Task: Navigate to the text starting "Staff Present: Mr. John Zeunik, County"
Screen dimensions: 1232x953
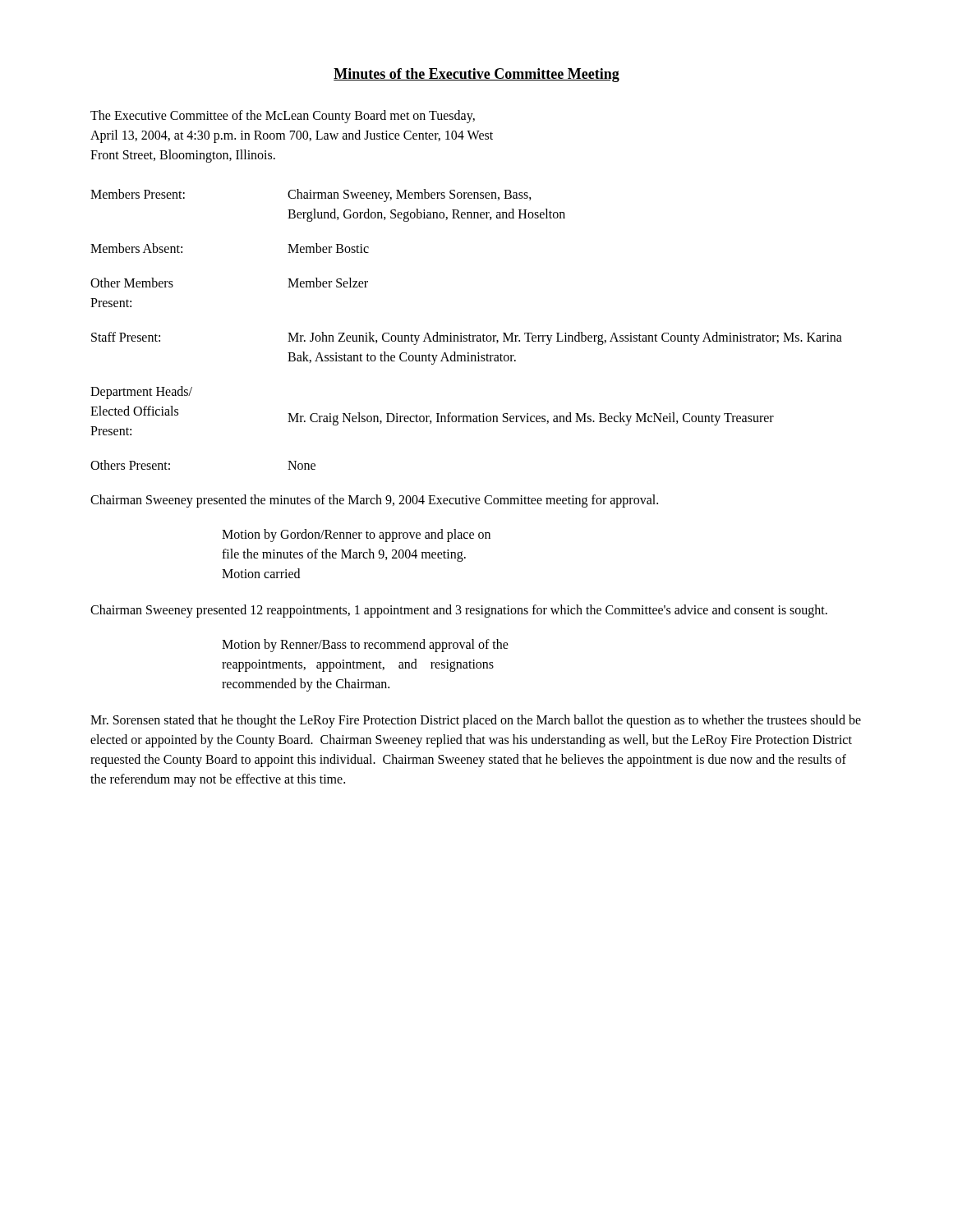Action: [x=476, y=347]
